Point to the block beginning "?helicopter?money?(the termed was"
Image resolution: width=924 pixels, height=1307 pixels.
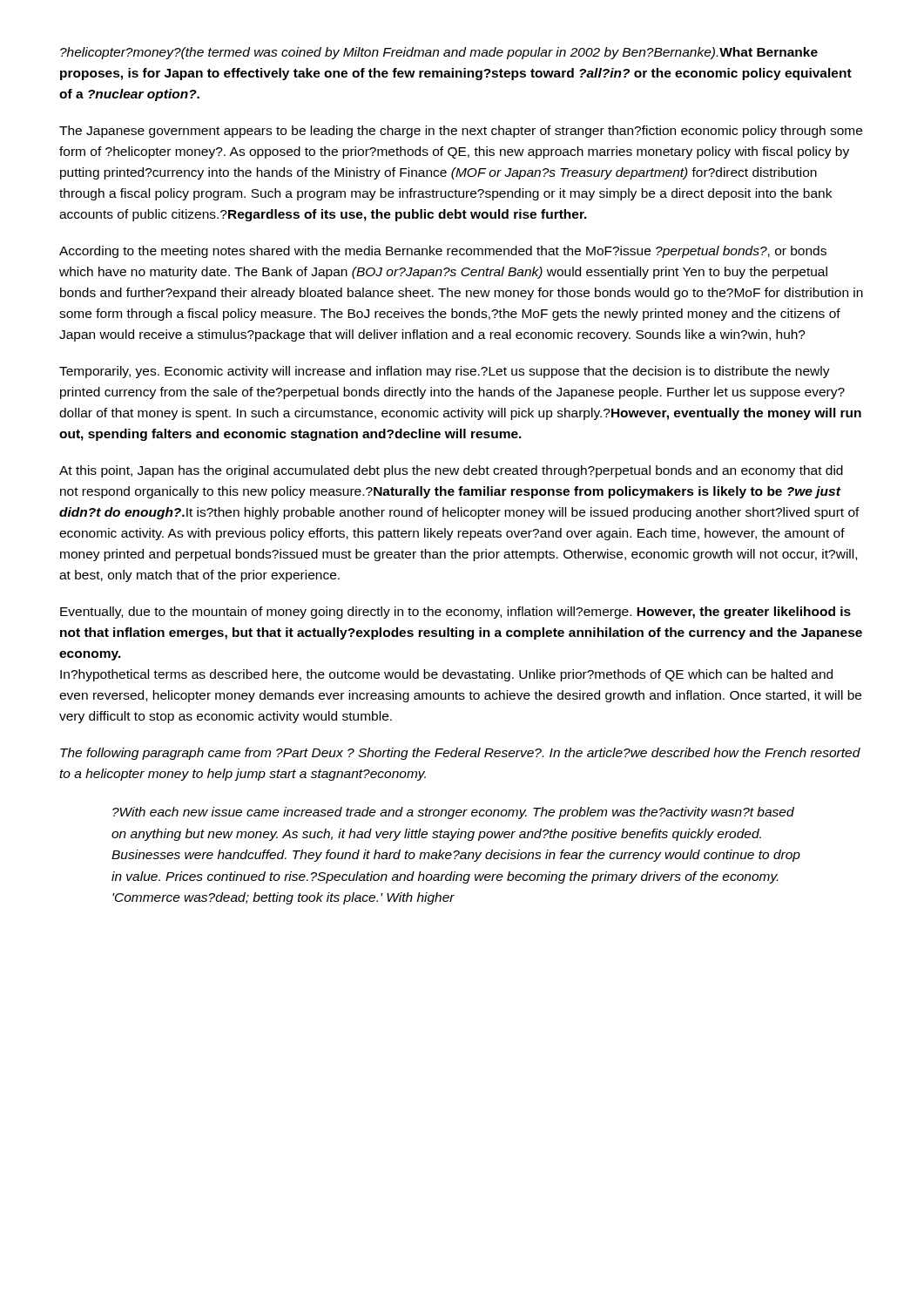click(455, 73)
